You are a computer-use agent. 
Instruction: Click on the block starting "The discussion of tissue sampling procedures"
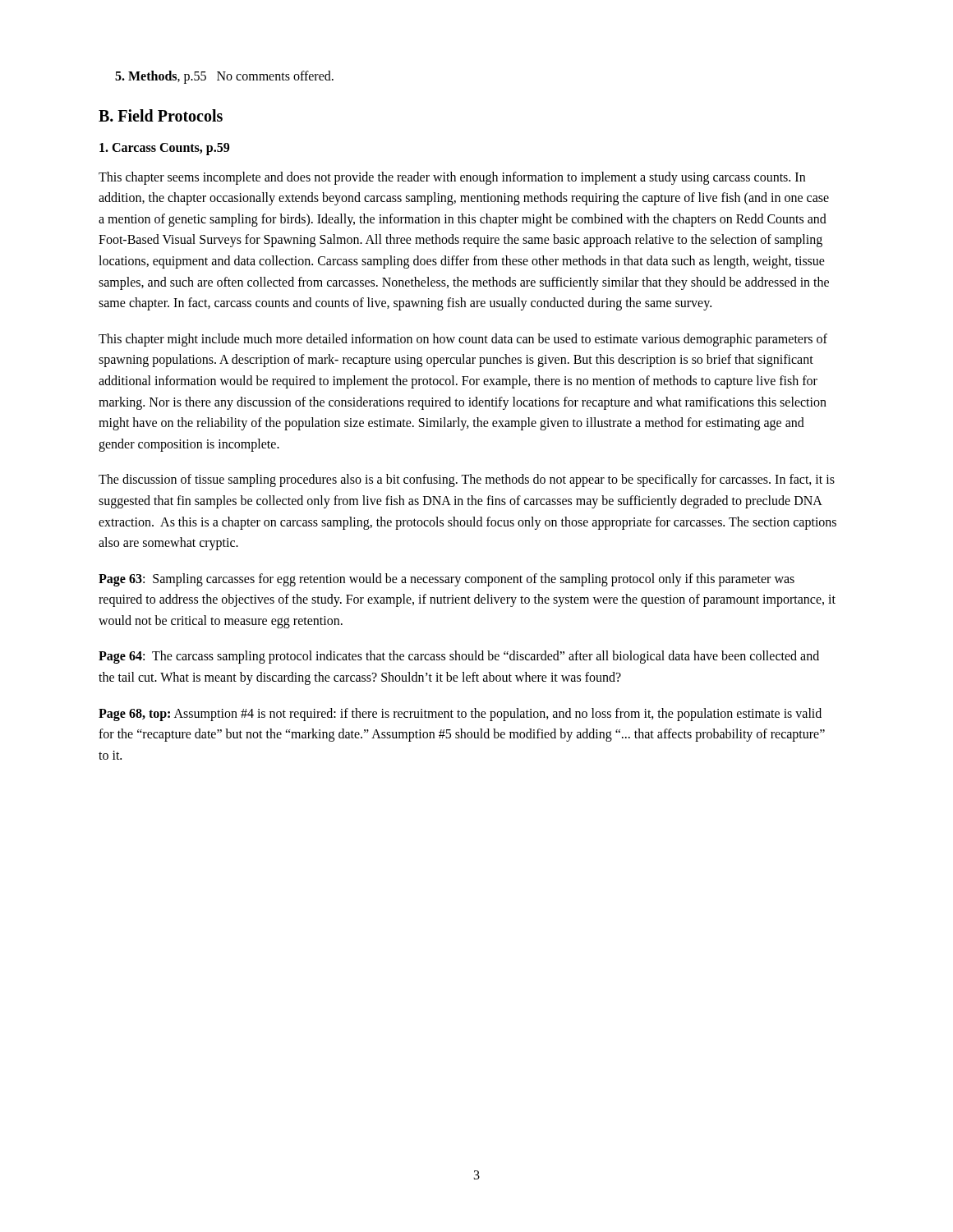point(468,511)
